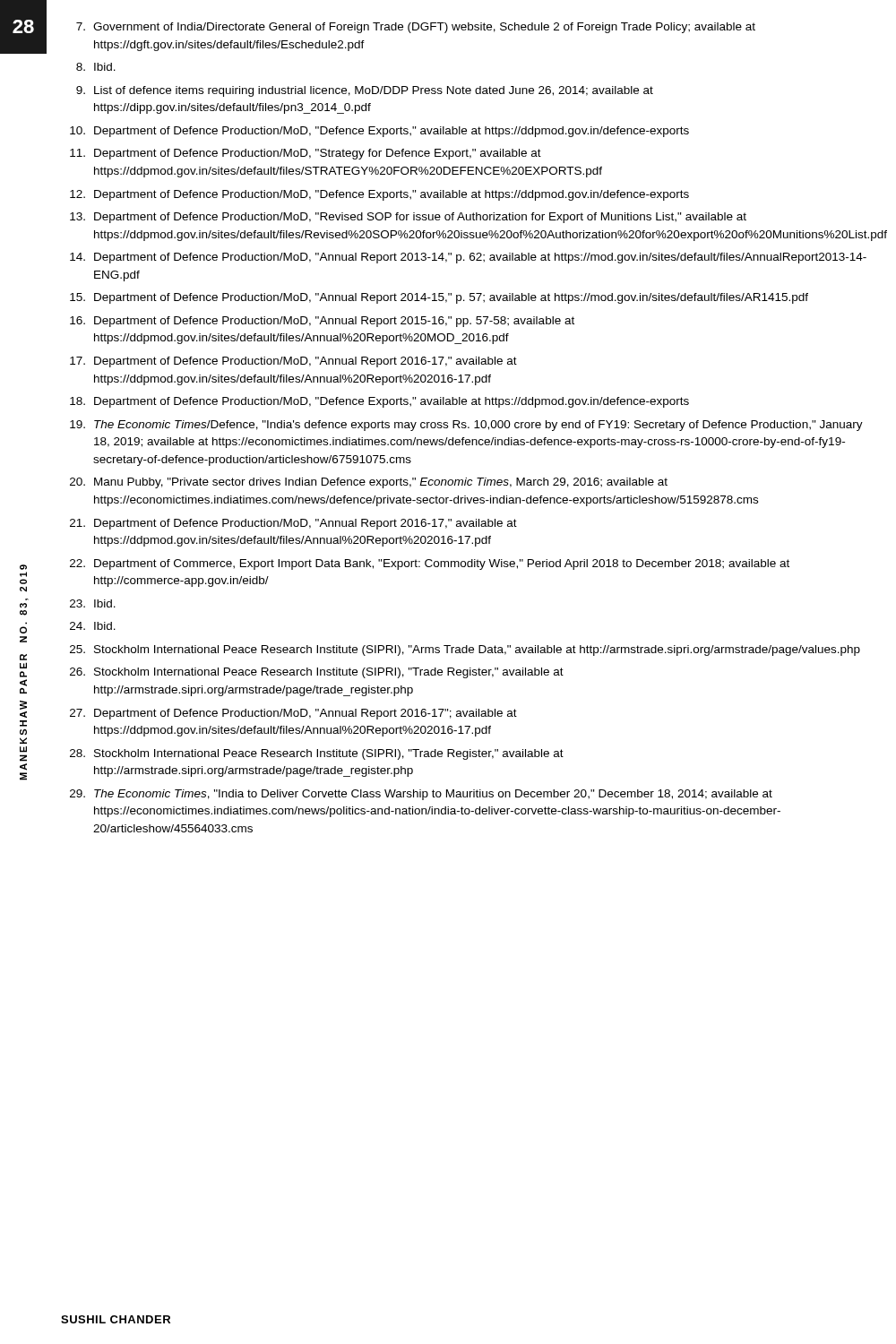Click on the list item that says "18. Department of"

point(465,401)
